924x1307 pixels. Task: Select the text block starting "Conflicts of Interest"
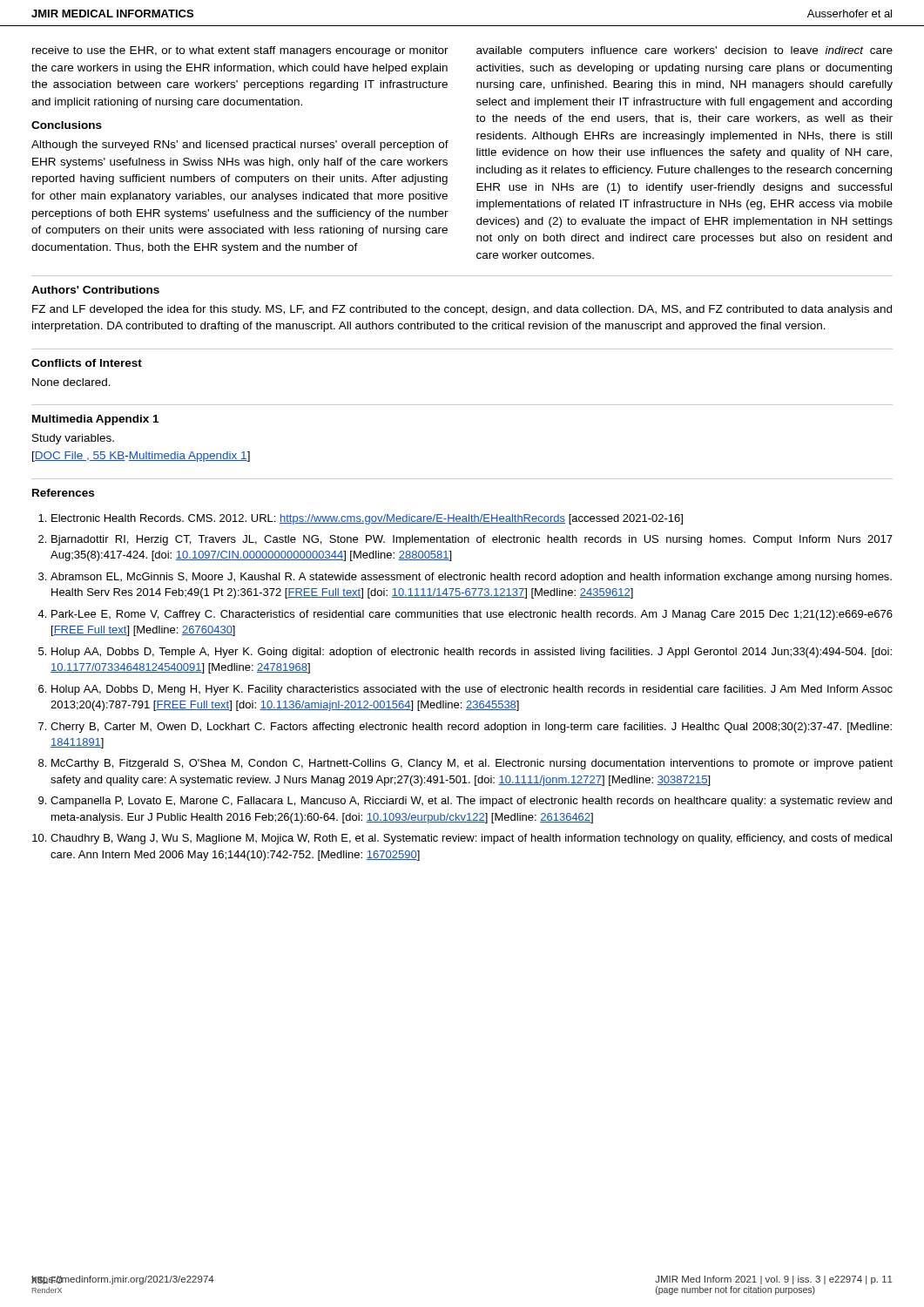pos(87,363)
